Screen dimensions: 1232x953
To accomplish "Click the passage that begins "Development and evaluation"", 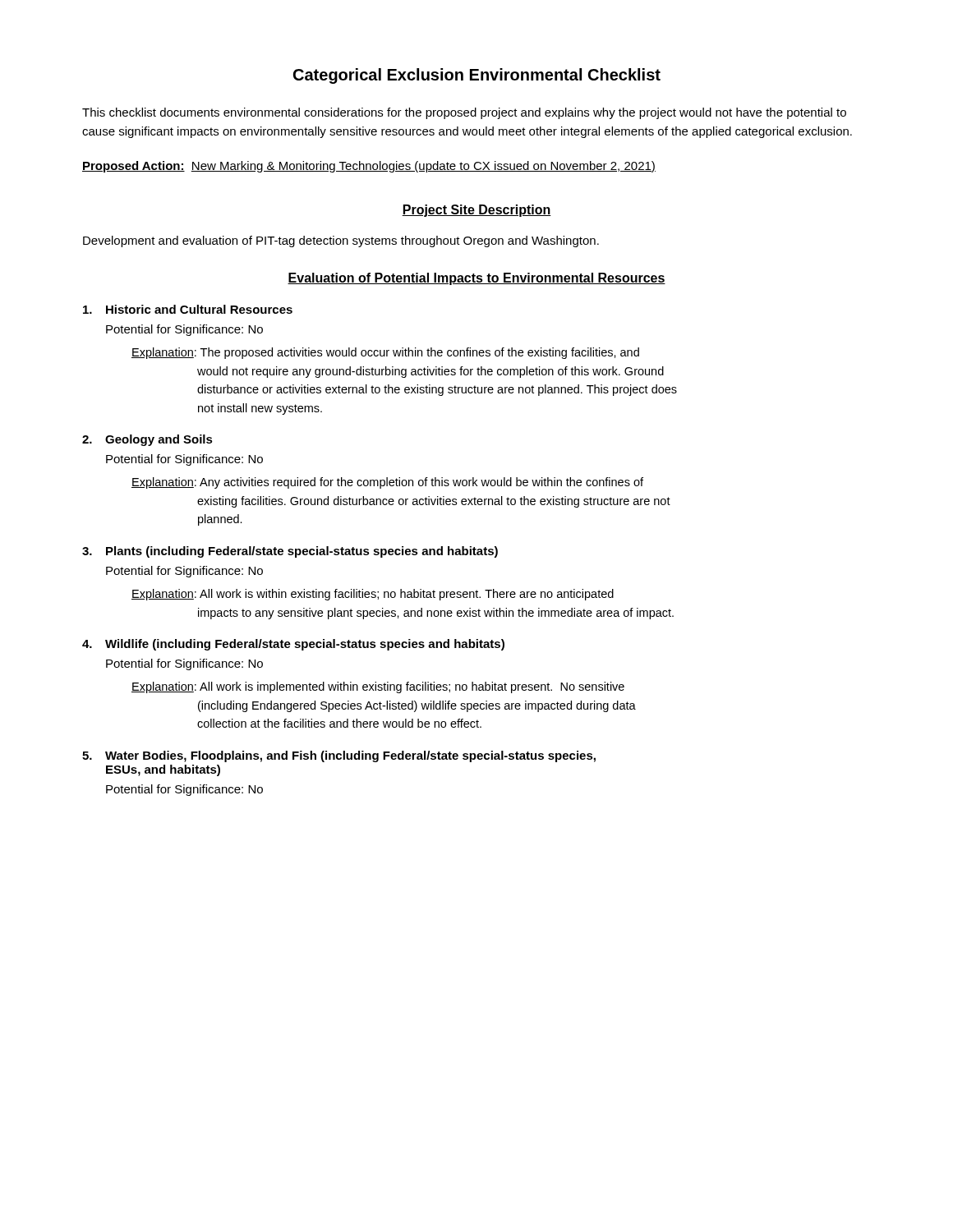I will [341, 240].
